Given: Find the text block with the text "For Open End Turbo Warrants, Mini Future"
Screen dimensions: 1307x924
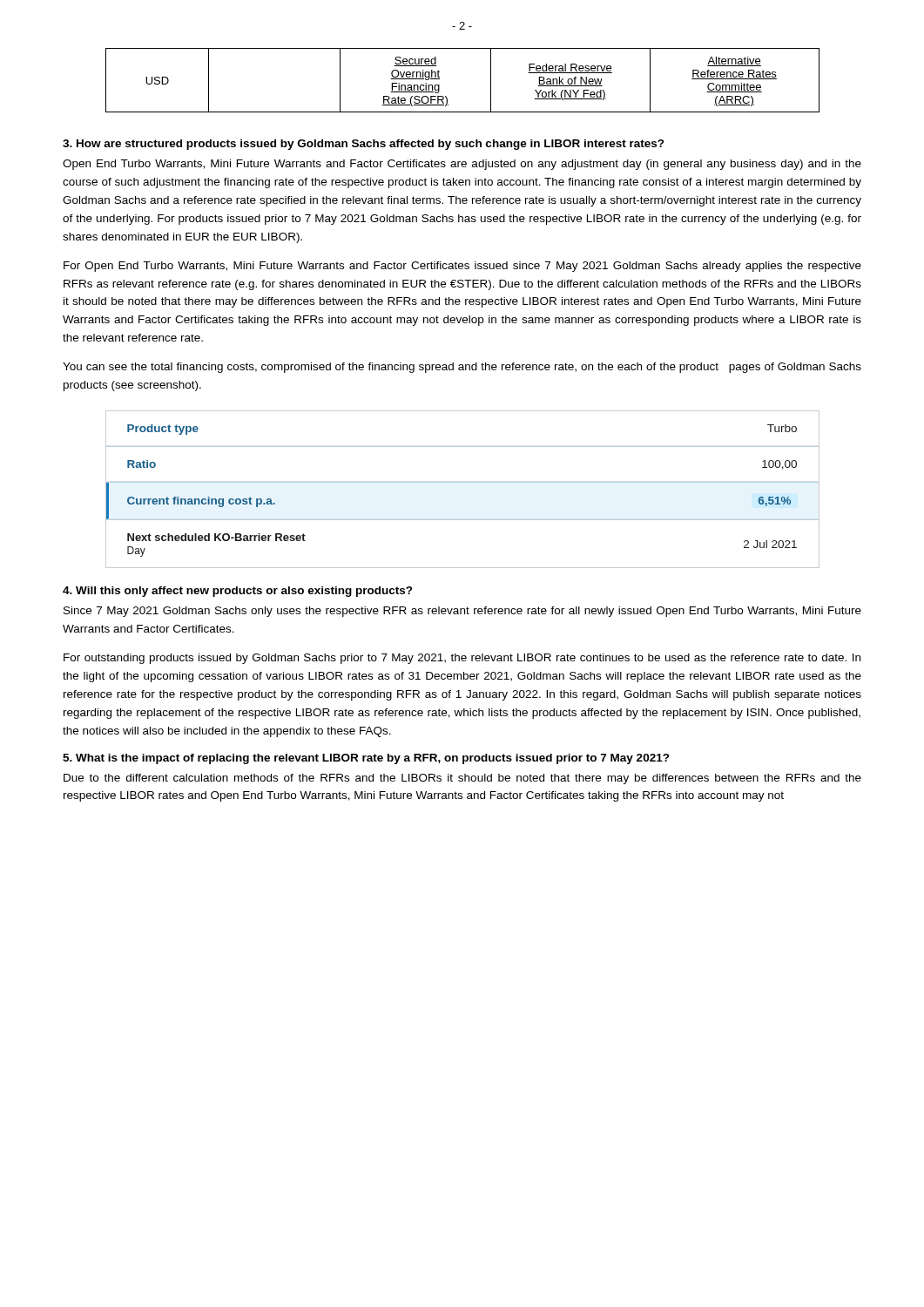Looking at the screenshot, I should [x=462, y=301].
